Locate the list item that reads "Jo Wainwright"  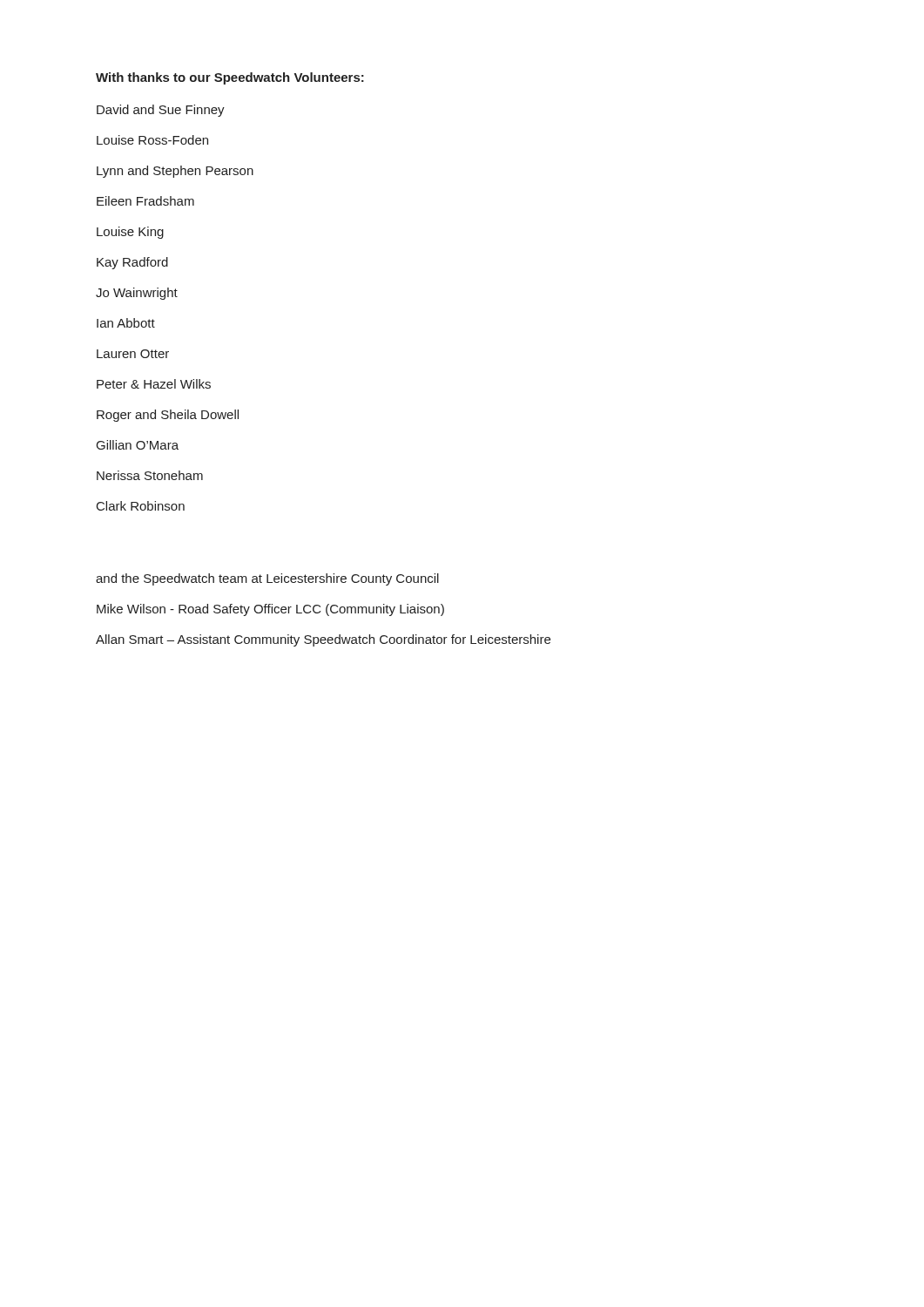pyautogui.click(x=137, y=292)
